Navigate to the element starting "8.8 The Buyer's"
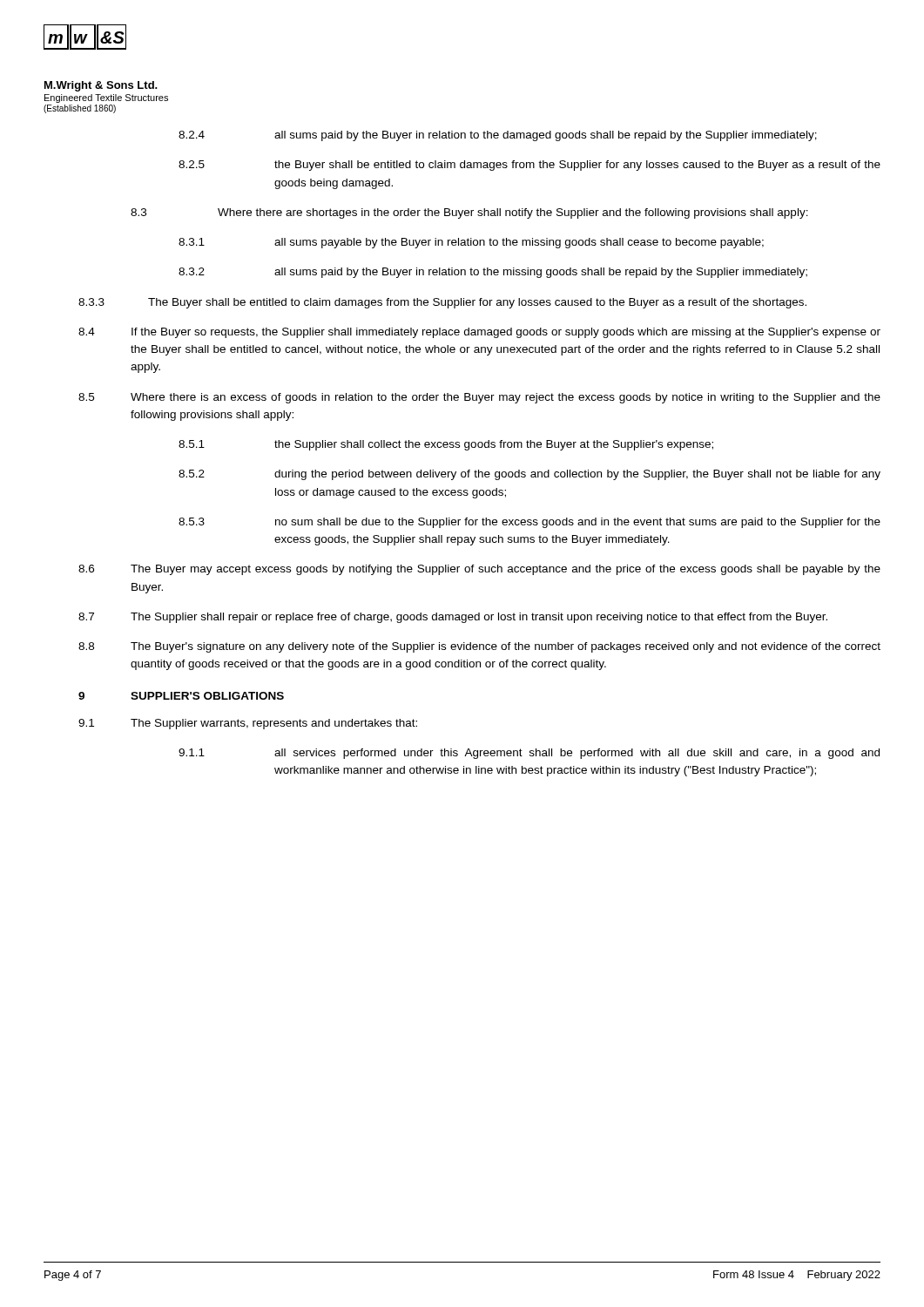The height and width of the screenshot is (1307, 924). (462, 655)
